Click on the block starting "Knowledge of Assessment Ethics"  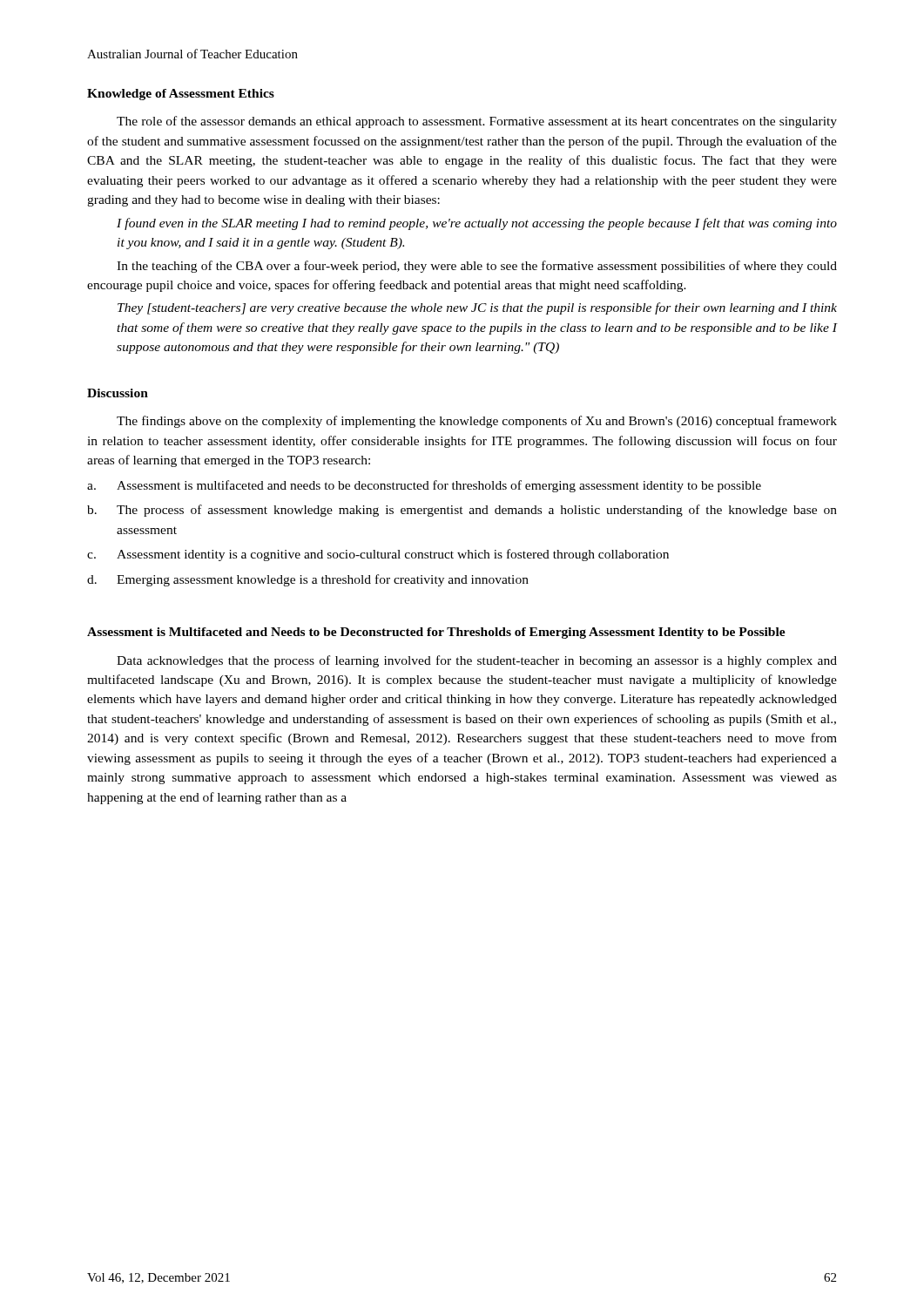[x=181, y=93]
